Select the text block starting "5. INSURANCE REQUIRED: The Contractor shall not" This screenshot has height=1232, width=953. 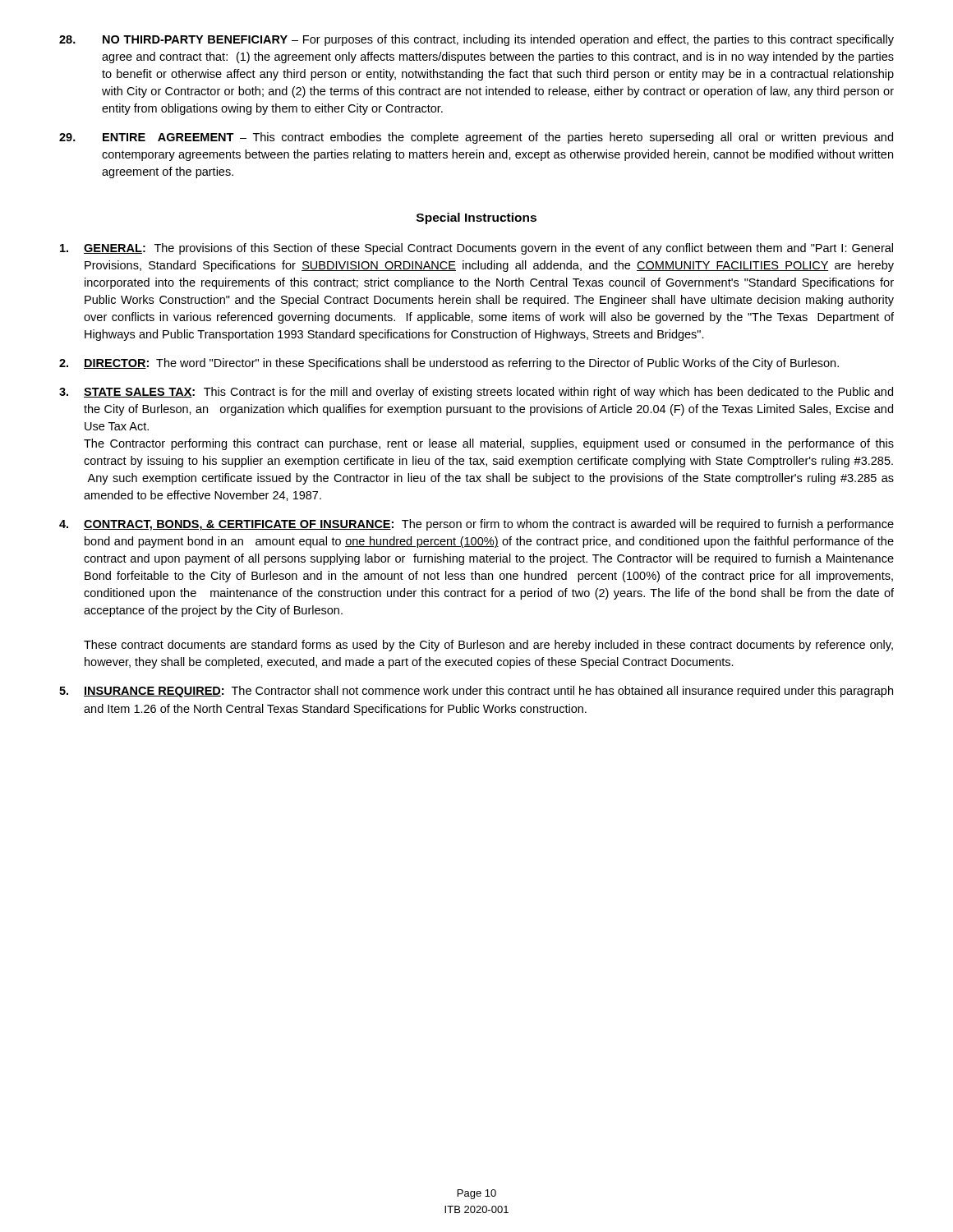tap(476, 700)
